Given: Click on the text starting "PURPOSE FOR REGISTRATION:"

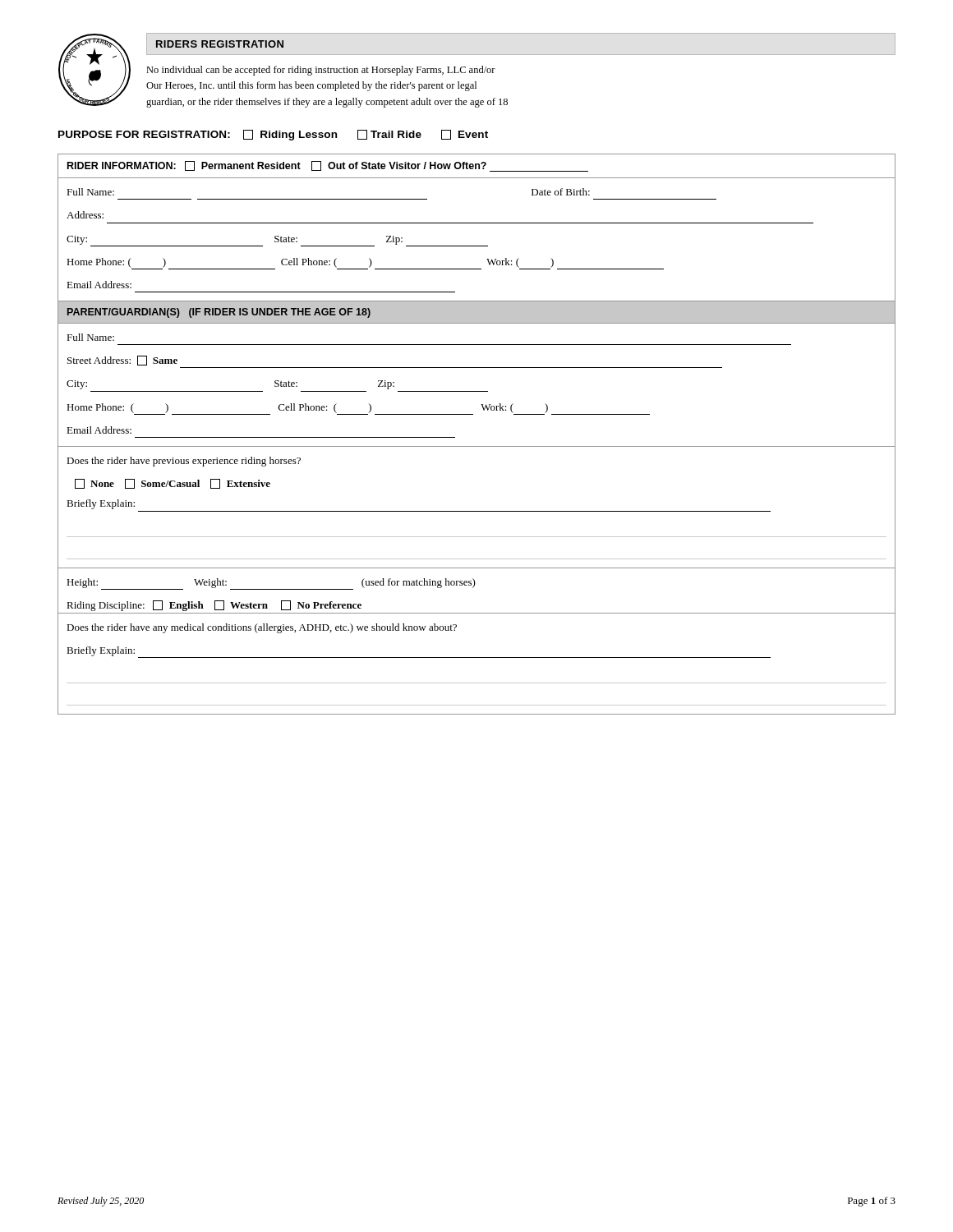Looking at the screenshot, I should point(273,134).
